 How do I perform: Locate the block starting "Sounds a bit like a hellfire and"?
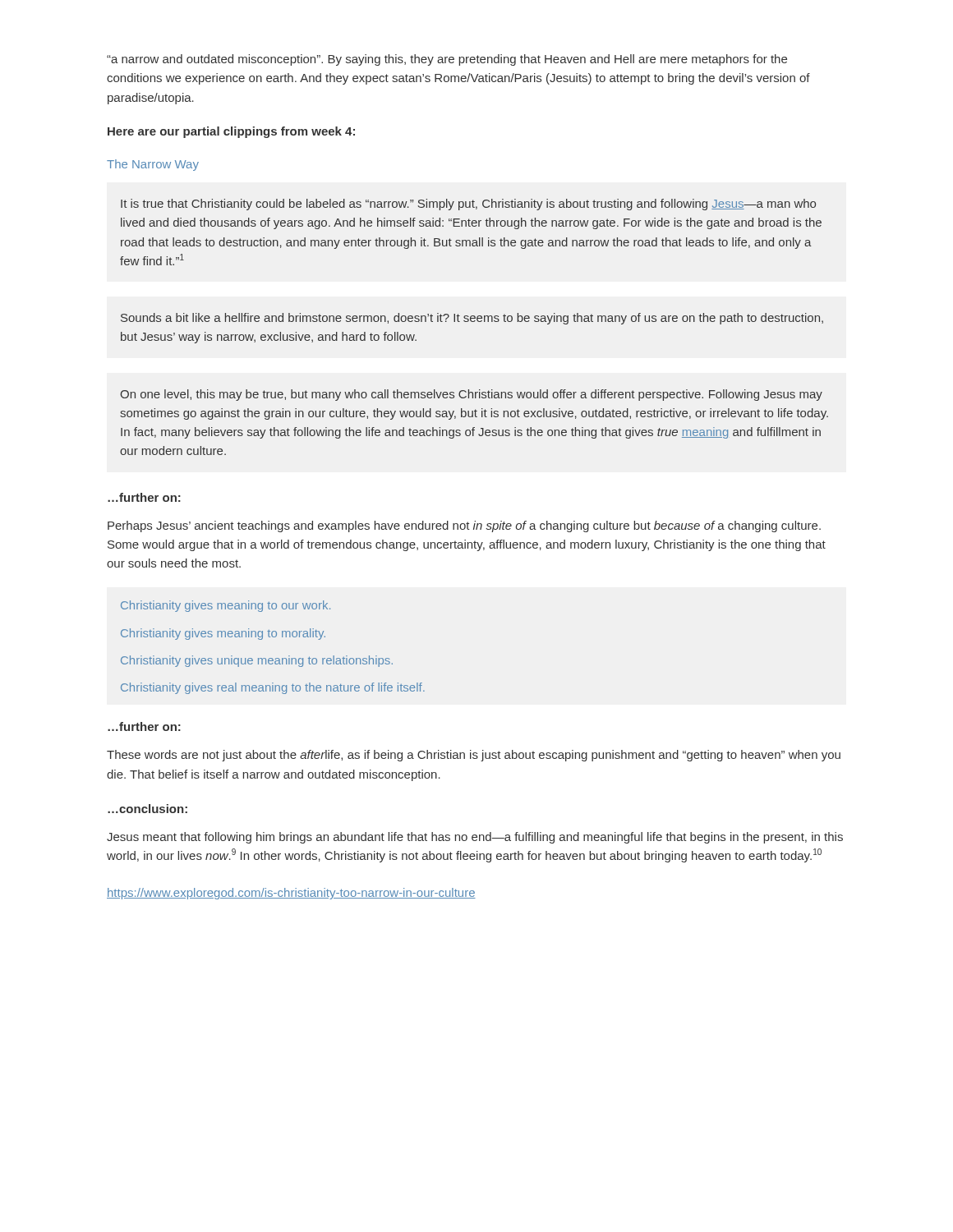coord(472,327)
